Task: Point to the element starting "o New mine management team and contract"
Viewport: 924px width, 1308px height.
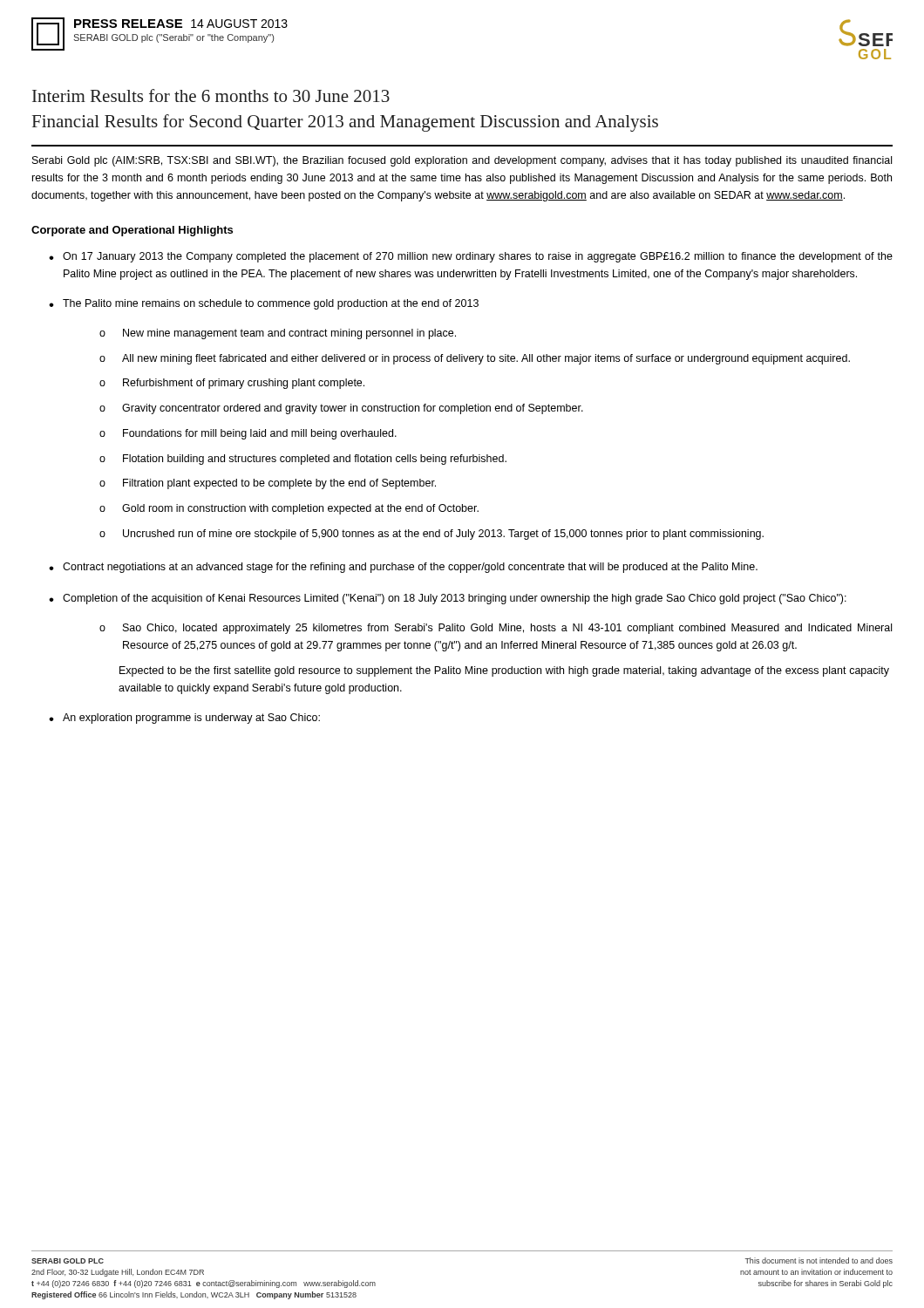Action: (x=278, y=334)
